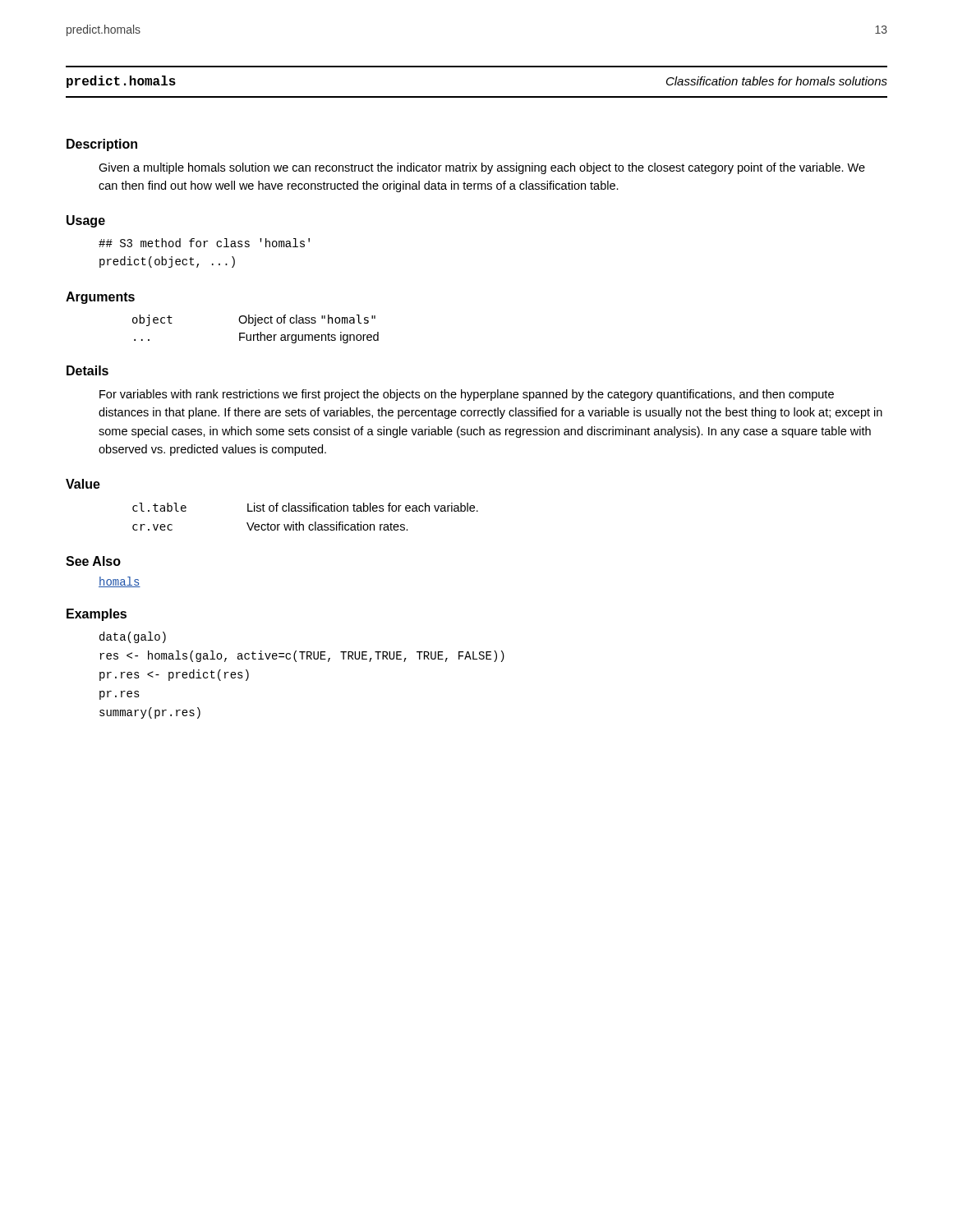Navigate to the text starting "Further arguments ignored"
Viewport: 953px width, 1232px height.
[309, 337]
